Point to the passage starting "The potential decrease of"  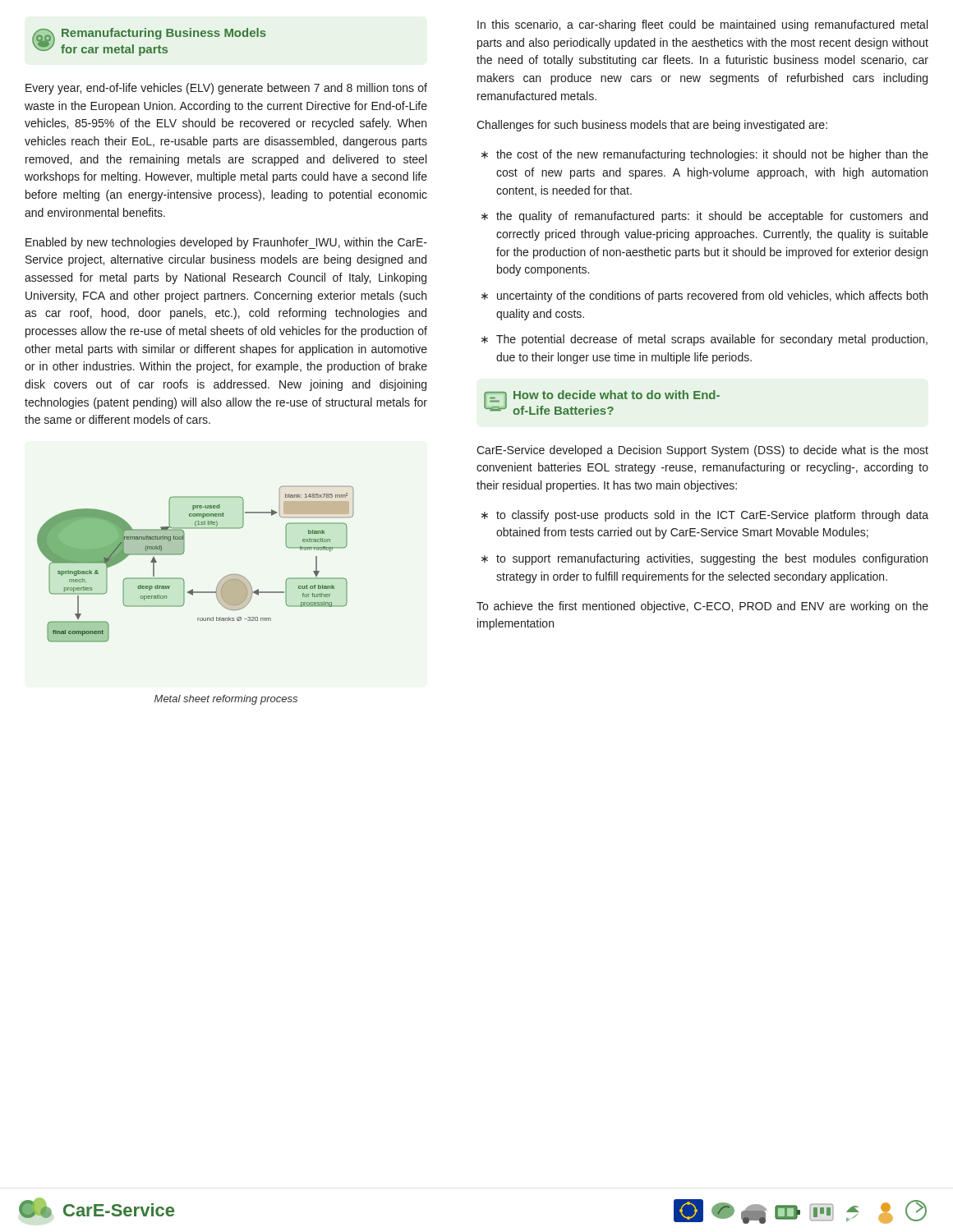point(702,349)
